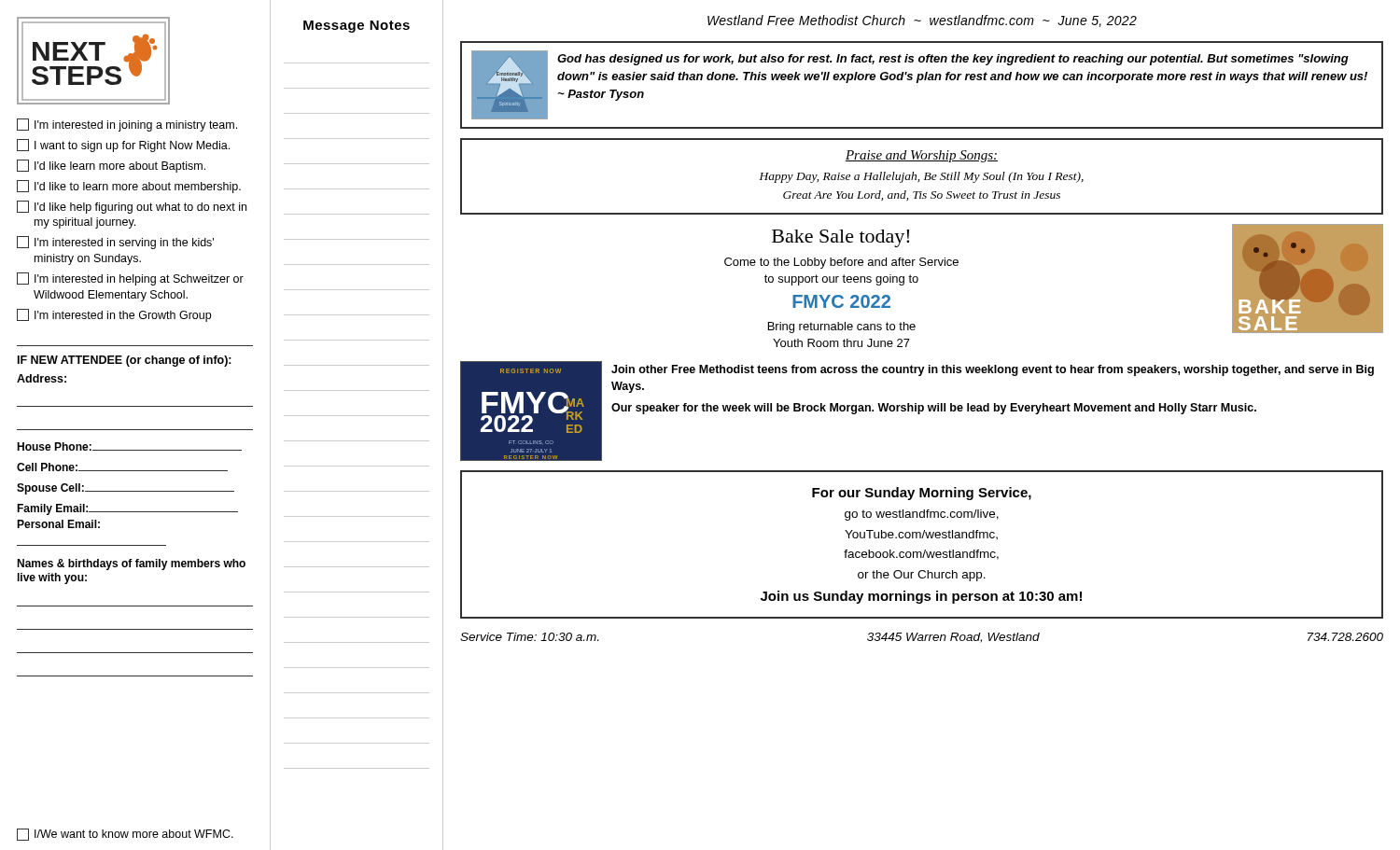Point to "FMYC 2022"

841,301
